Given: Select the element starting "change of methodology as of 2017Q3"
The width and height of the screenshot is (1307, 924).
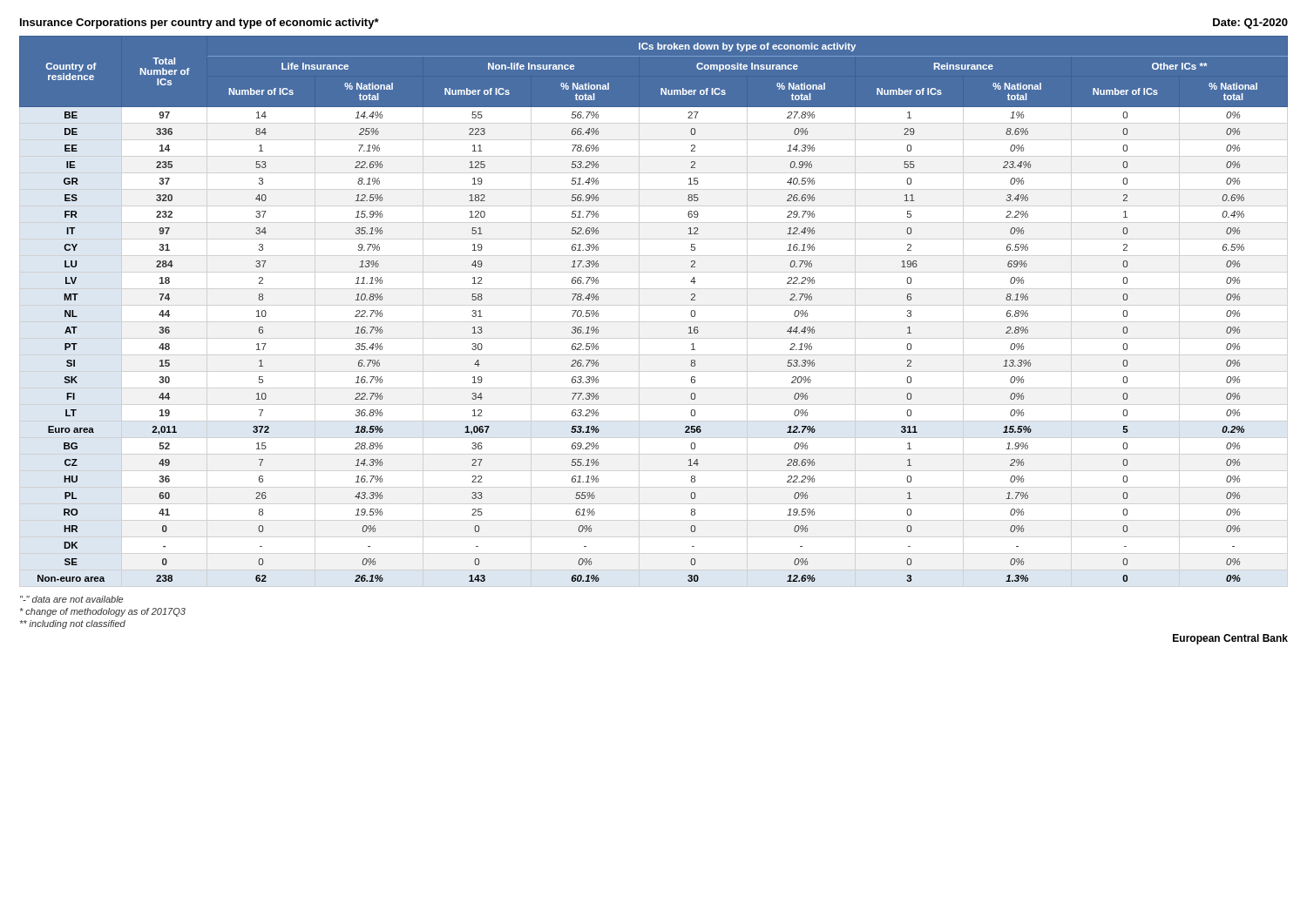Looking at the screenshot, I should pyautogui.click(x=102, y=611).
